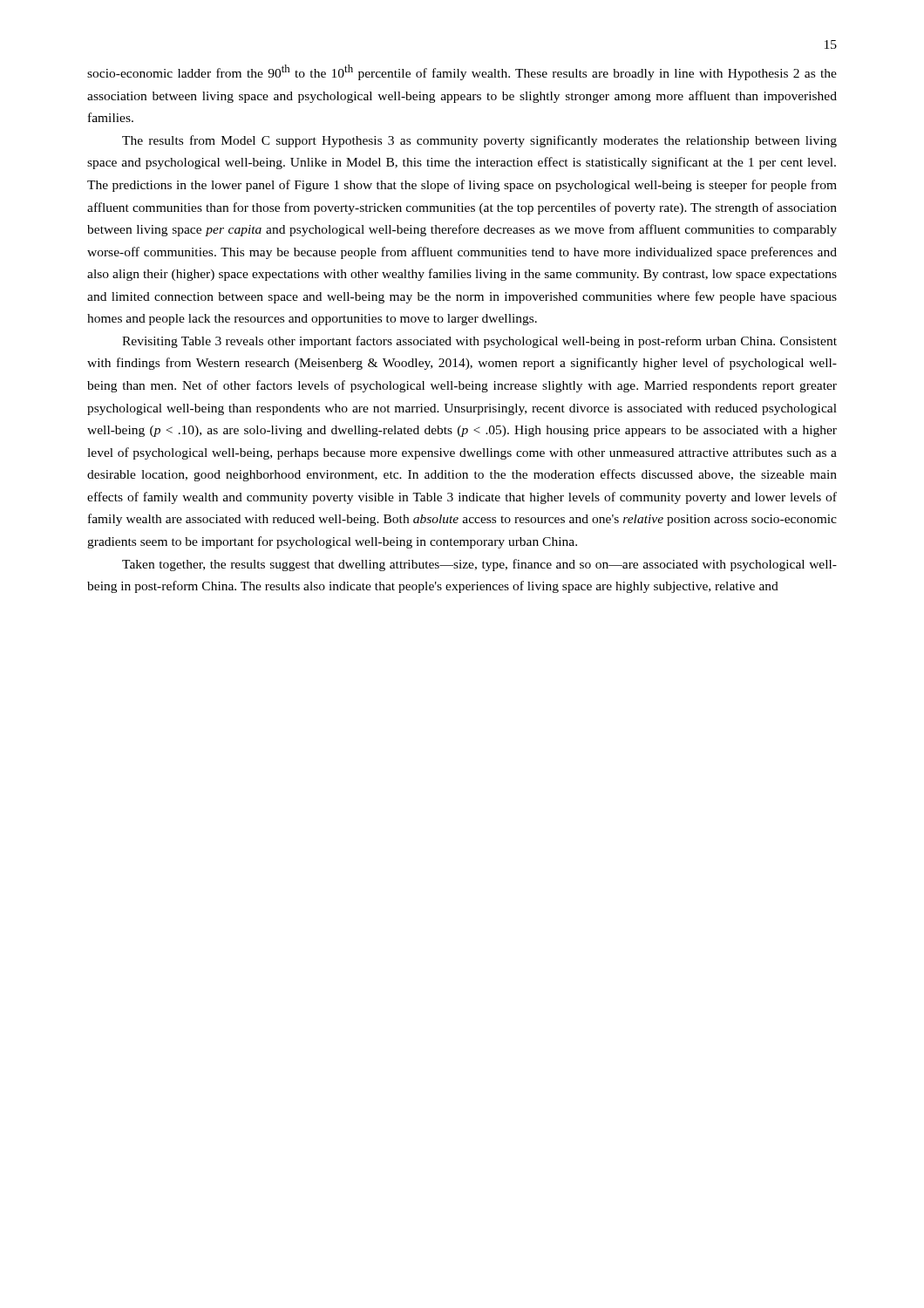Navigate to the text block starting "Taken together, the results suggest that"
924x1308 pixels.
tap(462, 575)
